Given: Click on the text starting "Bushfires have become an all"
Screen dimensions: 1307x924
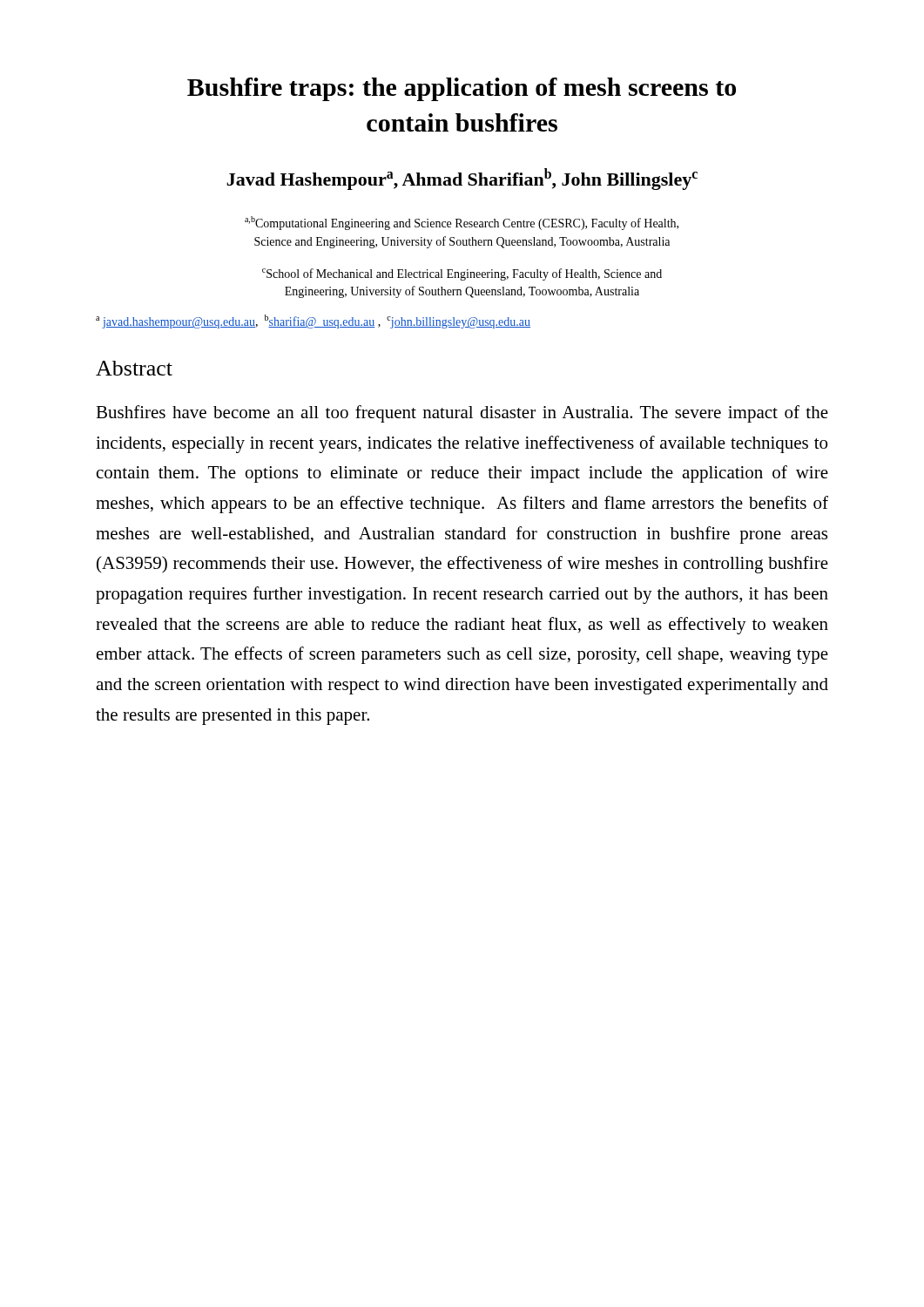Looking at the screenshot, I should [x=462, y=563].
